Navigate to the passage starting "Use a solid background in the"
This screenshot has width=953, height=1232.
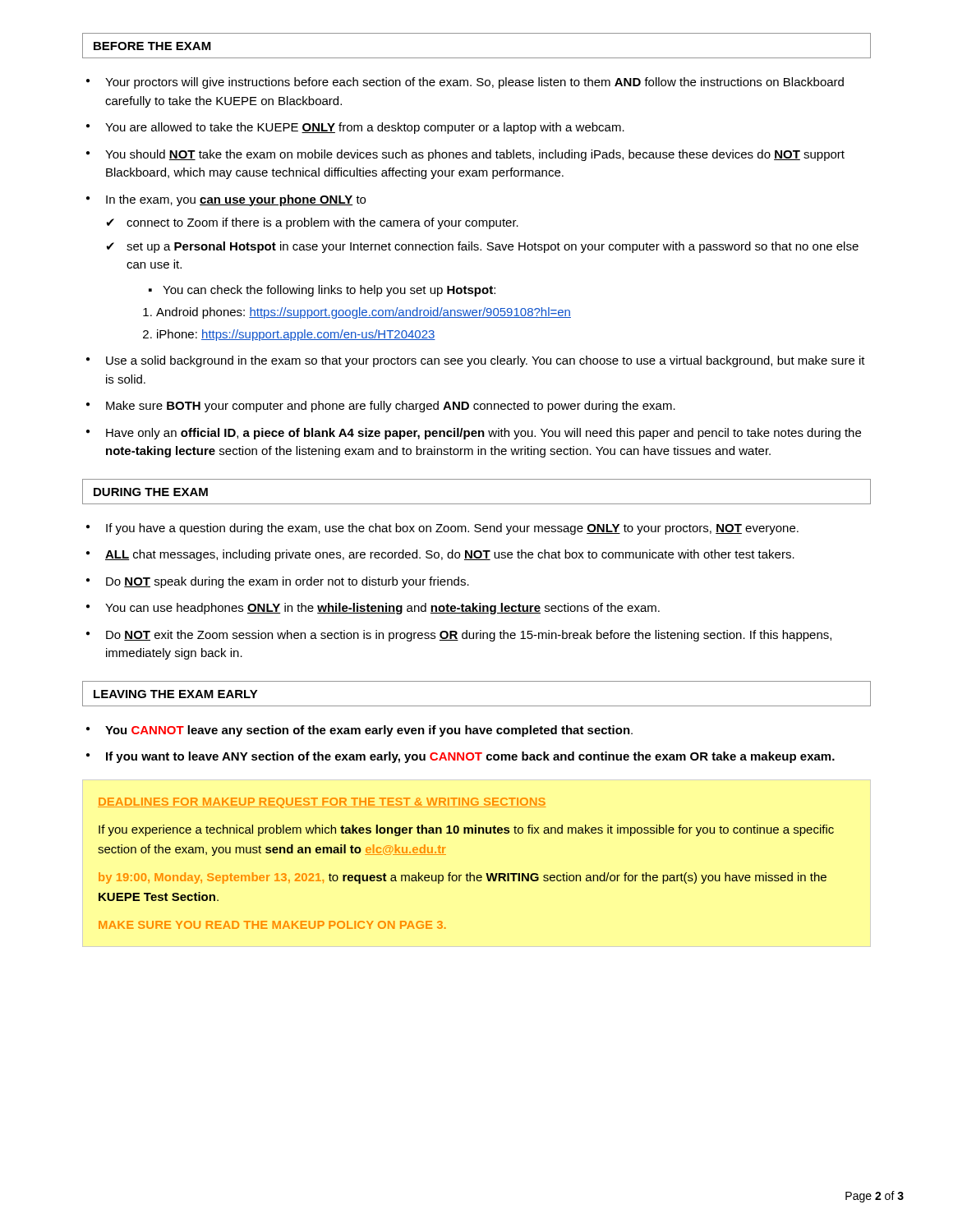tap(485, 369)
